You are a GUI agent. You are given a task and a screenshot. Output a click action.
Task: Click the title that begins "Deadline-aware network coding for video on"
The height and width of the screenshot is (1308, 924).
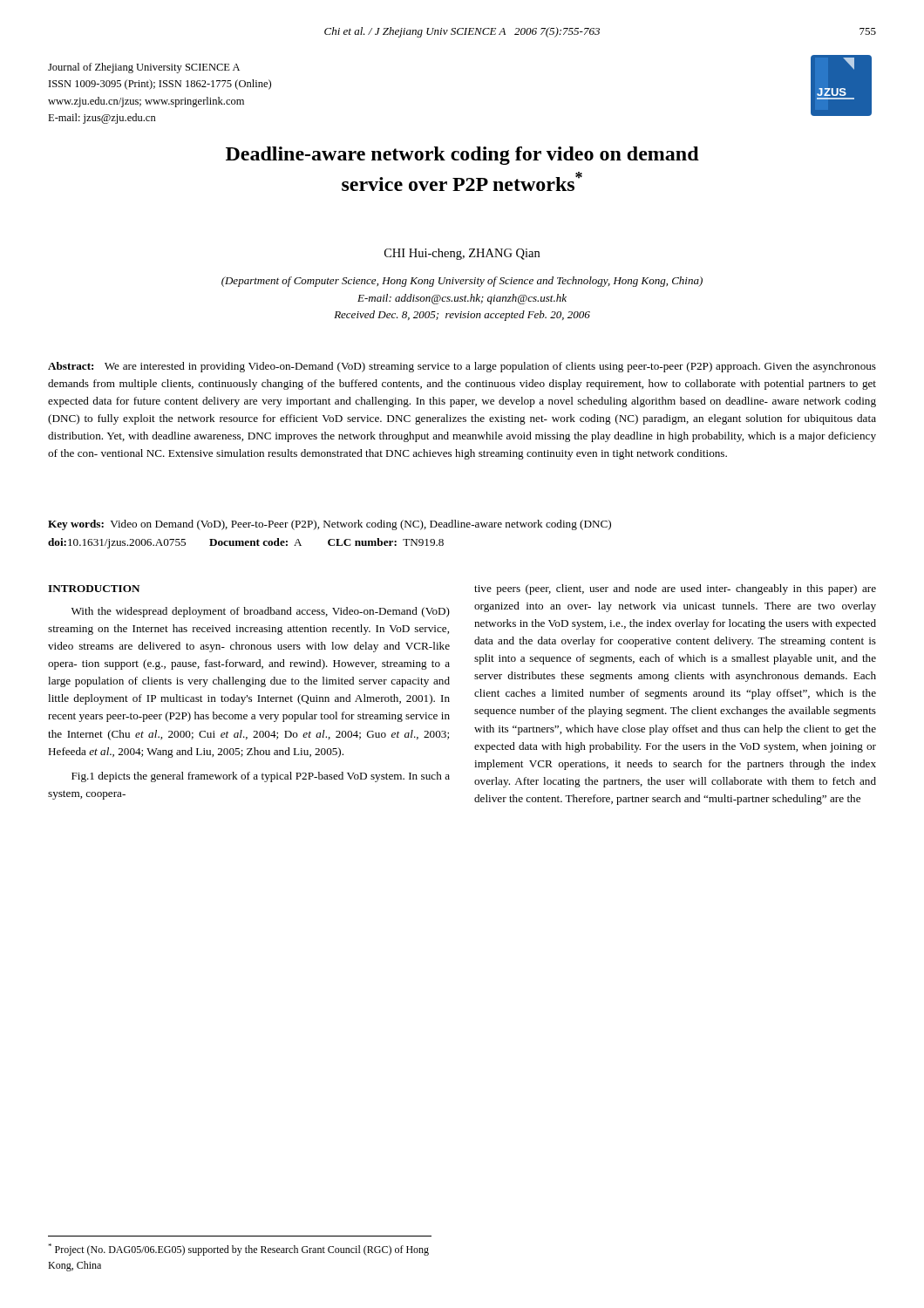coord(462,169)
